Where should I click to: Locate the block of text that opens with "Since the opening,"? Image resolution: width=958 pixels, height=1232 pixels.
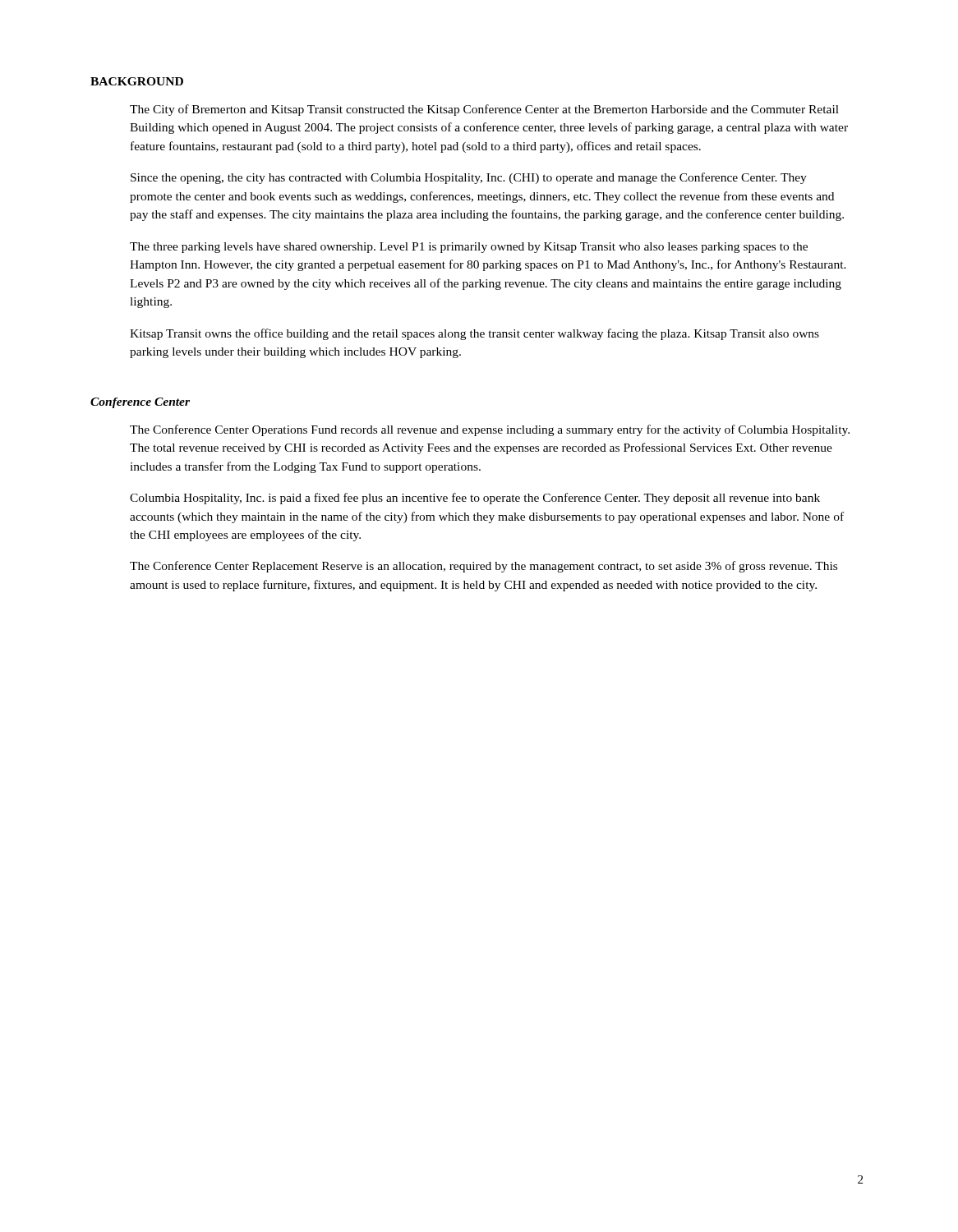tap(487, 196)
